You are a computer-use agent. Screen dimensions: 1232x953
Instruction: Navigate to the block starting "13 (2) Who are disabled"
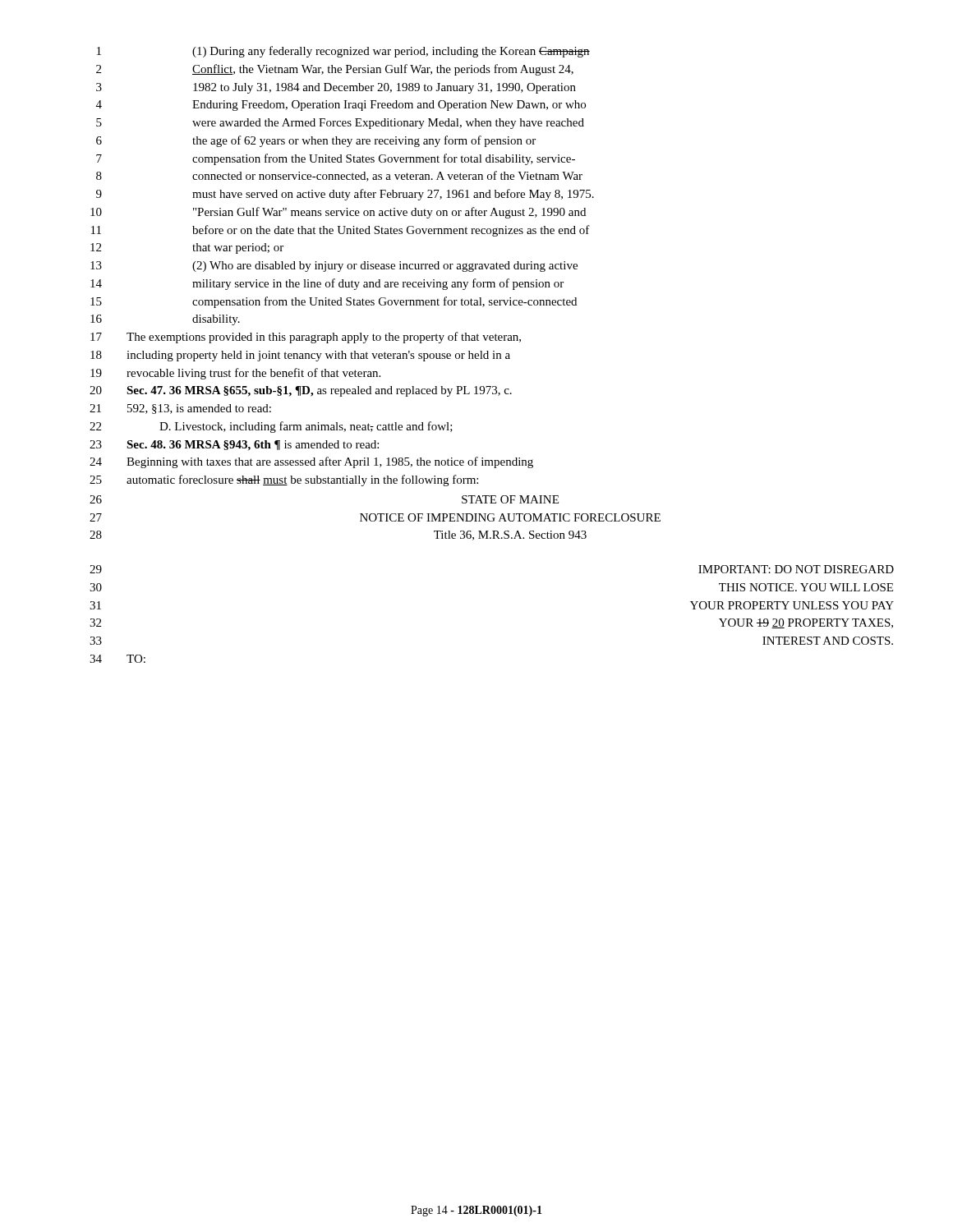(x=476, y=293)
